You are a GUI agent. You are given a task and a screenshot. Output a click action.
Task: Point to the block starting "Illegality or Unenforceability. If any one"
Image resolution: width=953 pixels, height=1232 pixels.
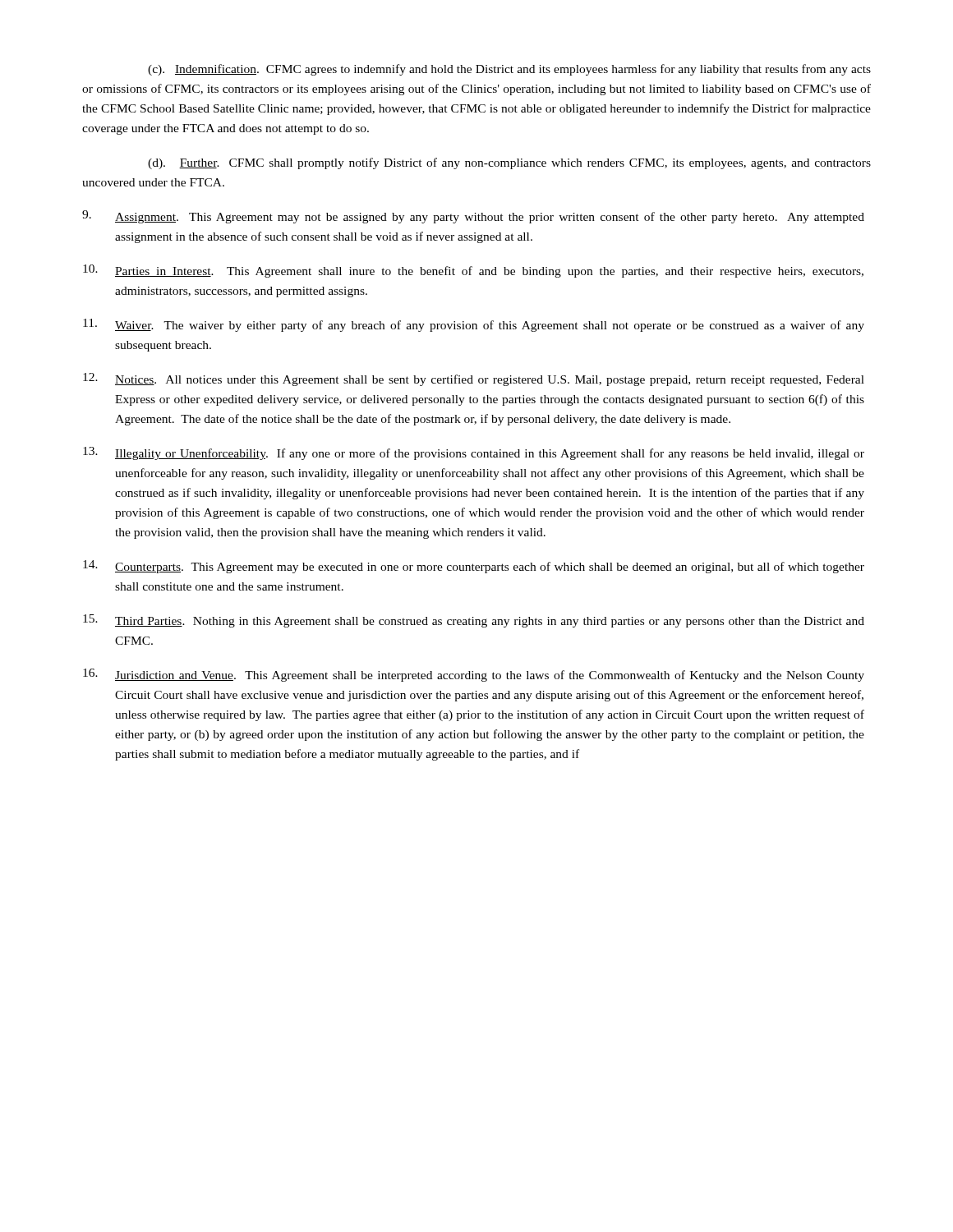click(x=473, y=493)
